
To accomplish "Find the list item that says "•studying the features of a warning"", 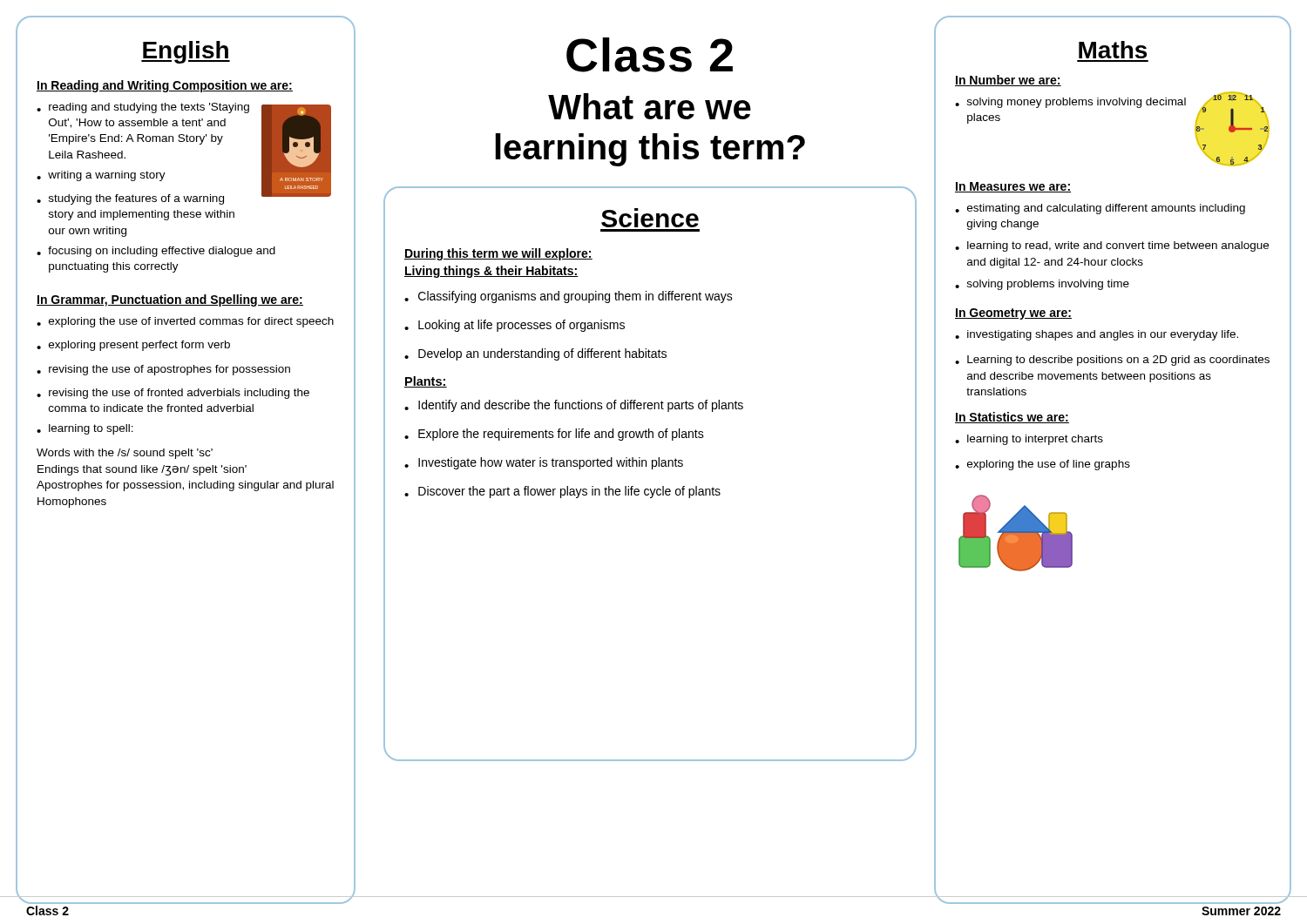I will pos(144,215).
